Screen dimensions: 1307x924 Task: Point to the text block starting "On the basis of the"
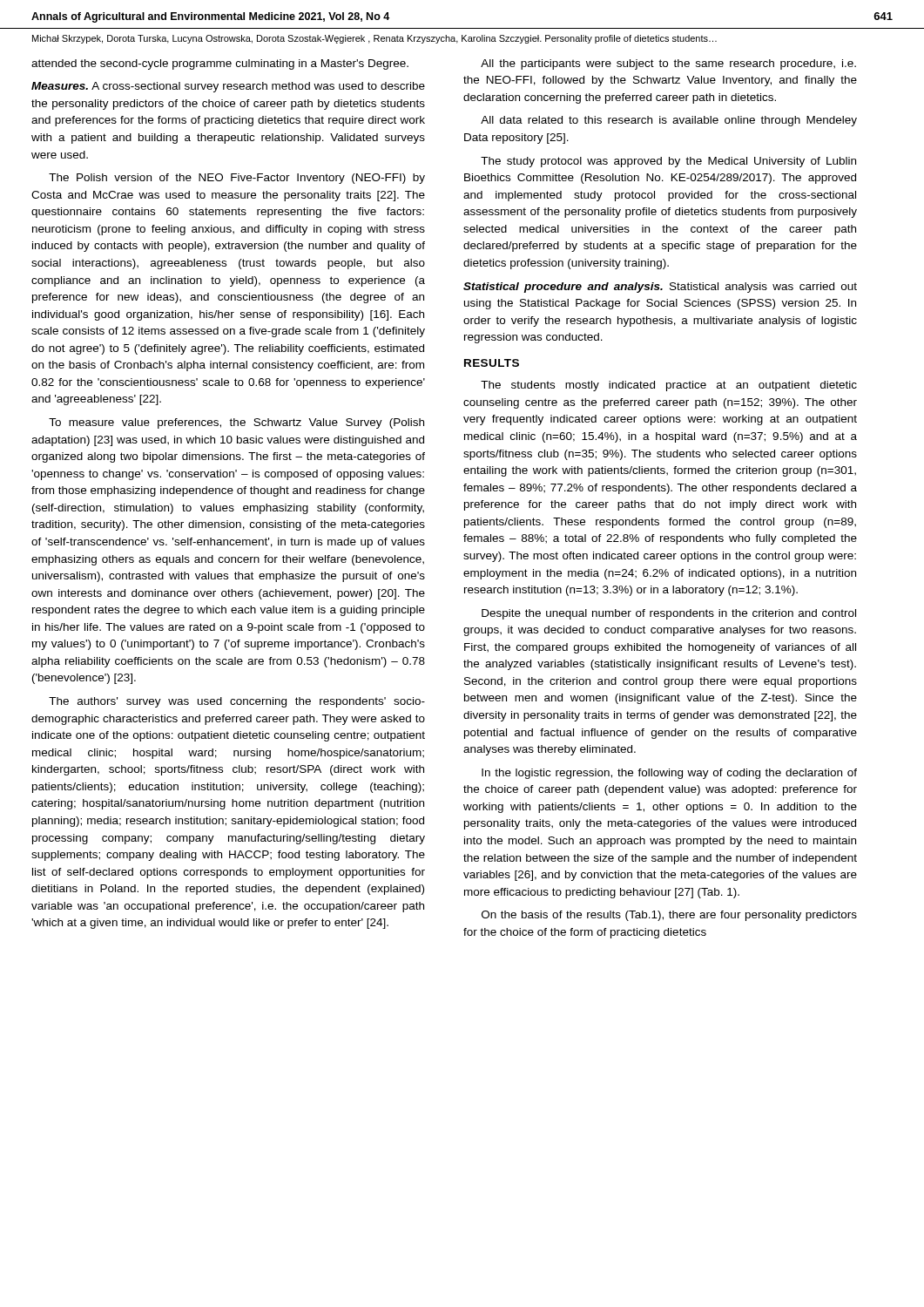(660, 923)
